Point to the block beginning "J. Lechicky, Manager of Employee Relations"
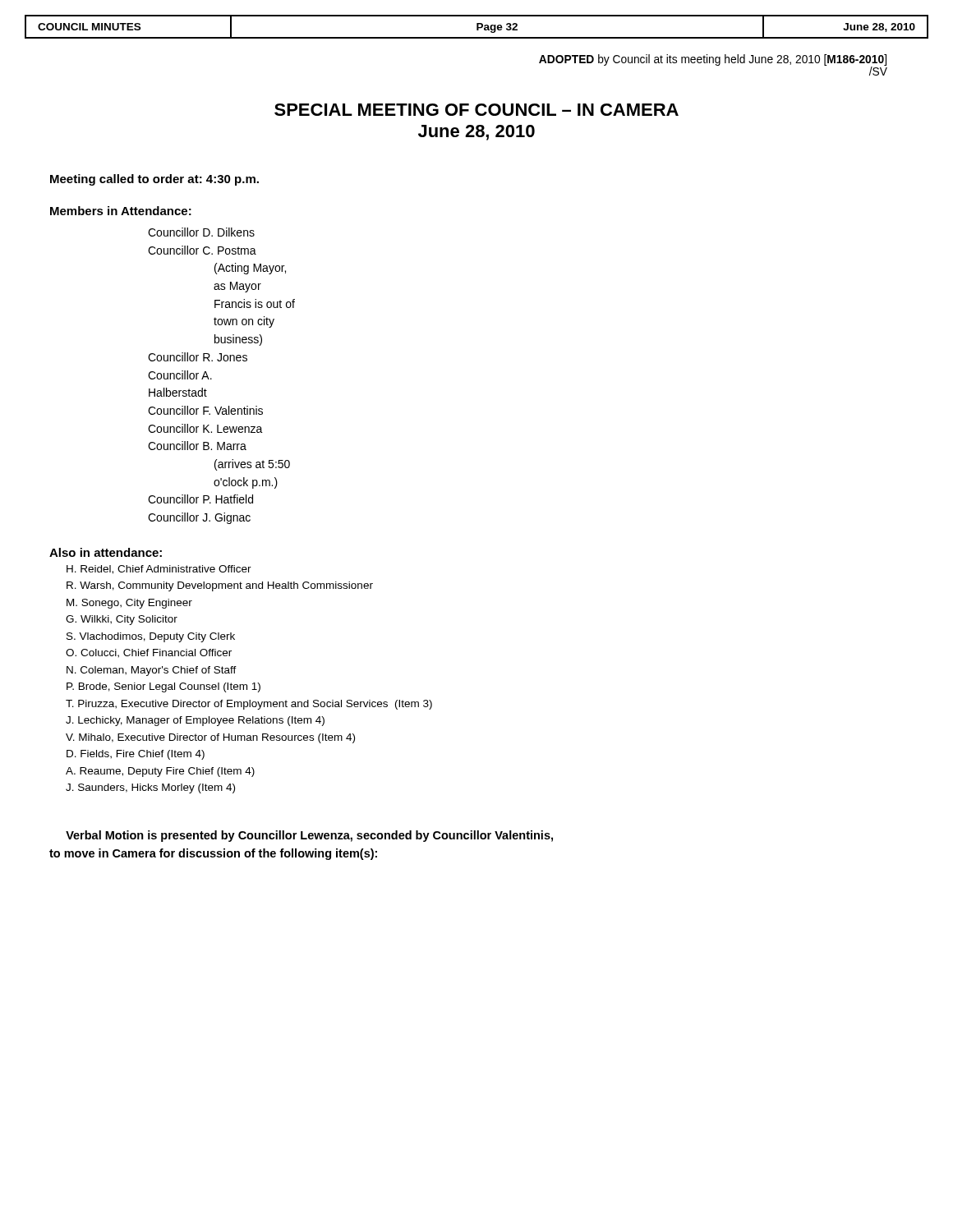953x1232 pixels. pyautogui.click(x=195, y=720)
